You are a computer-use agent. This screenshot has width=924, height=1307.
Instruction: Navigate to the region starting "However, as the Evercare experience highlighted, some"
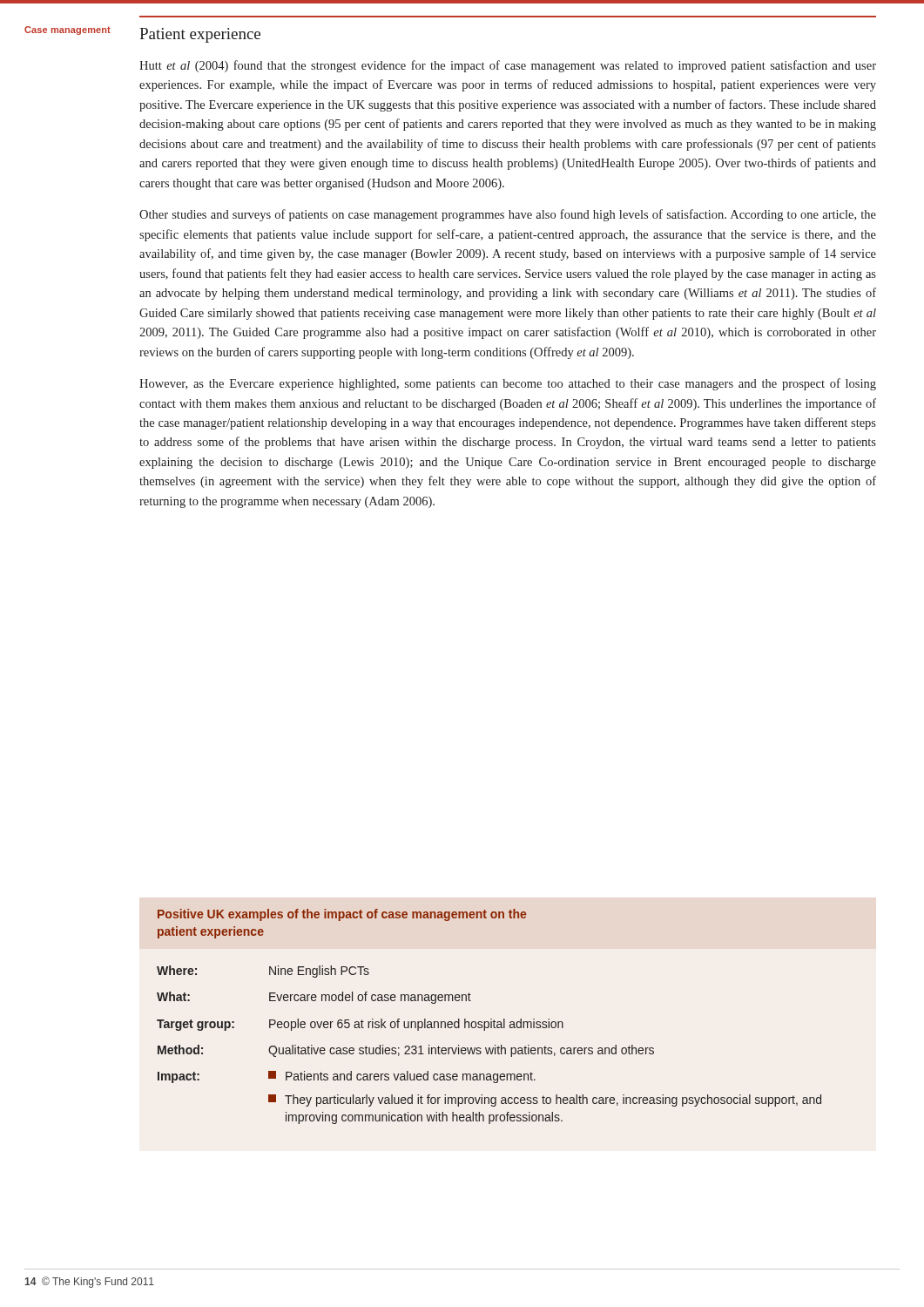point(508,442)
